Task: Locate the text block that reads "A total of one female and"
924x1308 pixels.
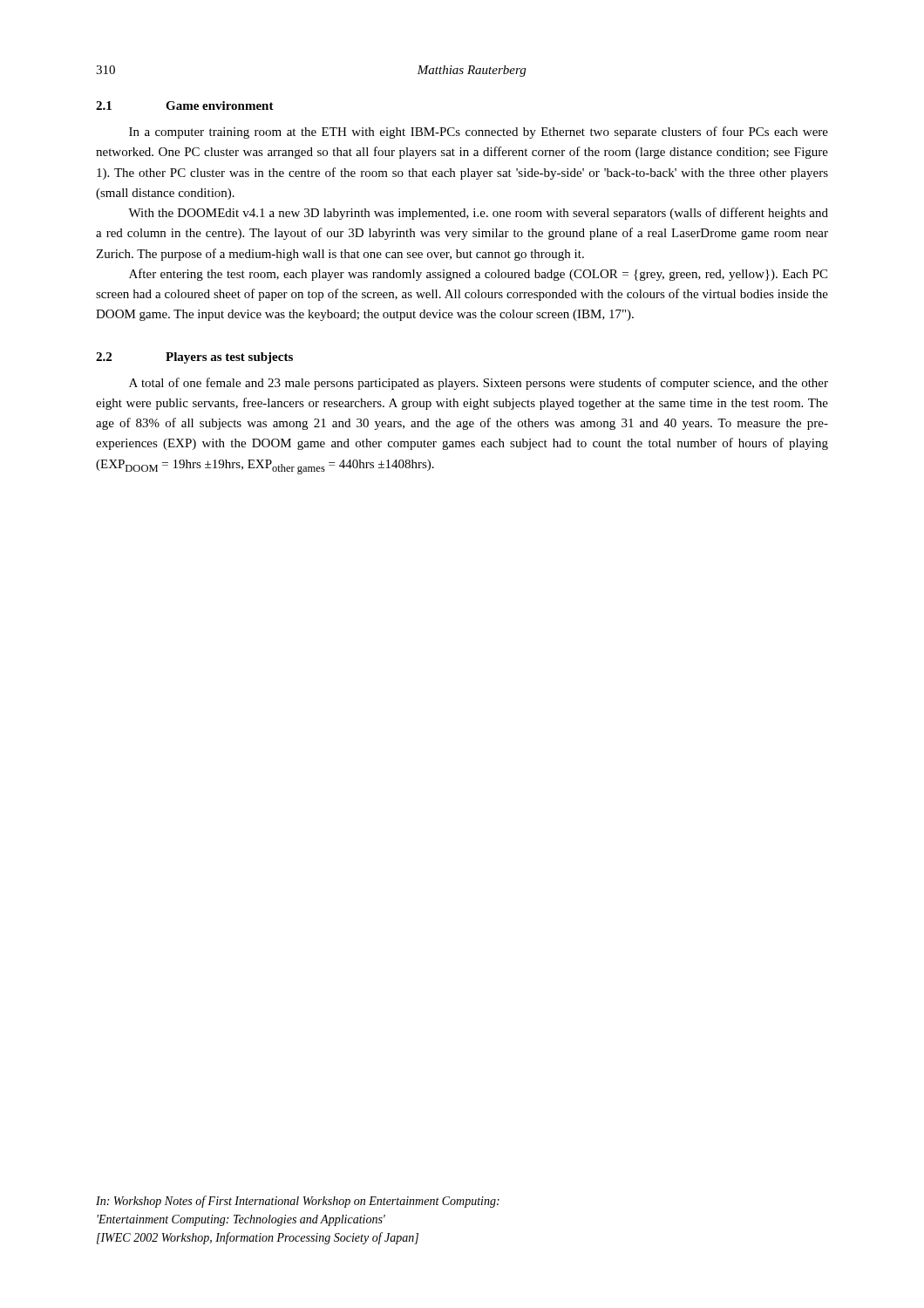Action: tap(462, 425)
